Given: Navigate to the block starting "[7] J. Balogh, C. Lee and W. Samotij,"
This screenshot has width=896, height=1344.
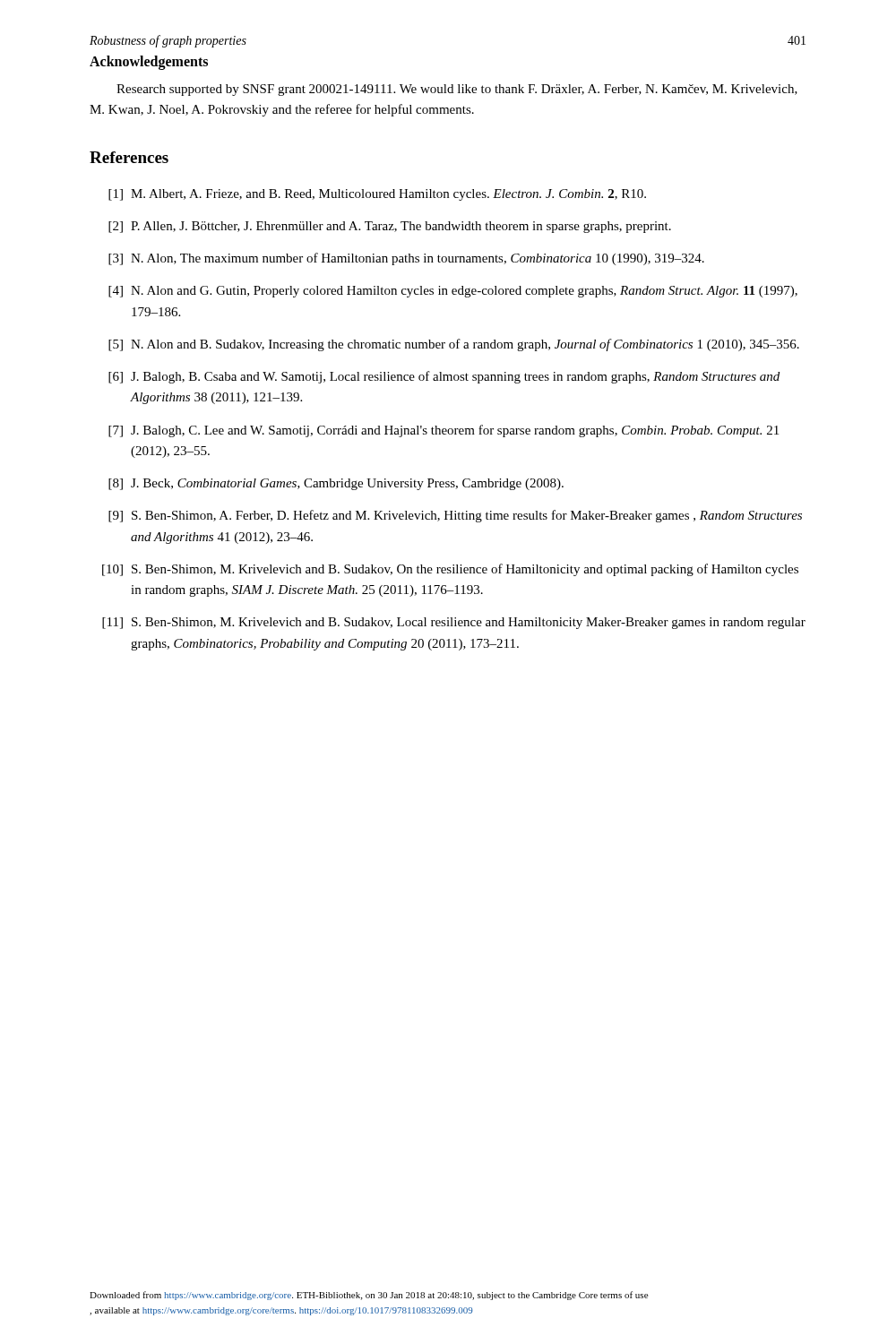Looking at the screenshot, I should pos(448,441).
